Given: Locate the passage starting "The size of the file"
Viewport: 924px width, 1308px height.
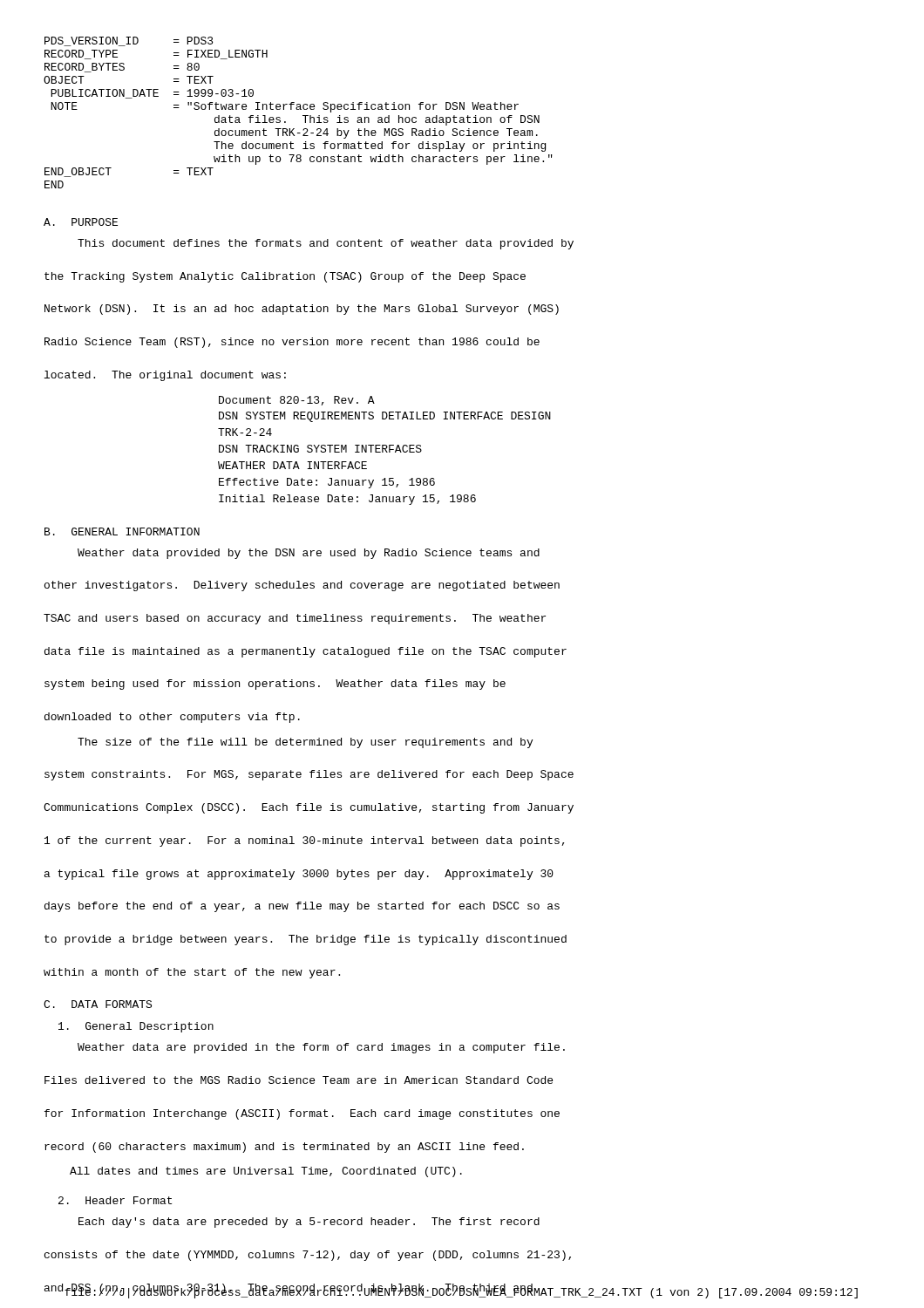Looking at the screenshot, I should click(305, 743).
